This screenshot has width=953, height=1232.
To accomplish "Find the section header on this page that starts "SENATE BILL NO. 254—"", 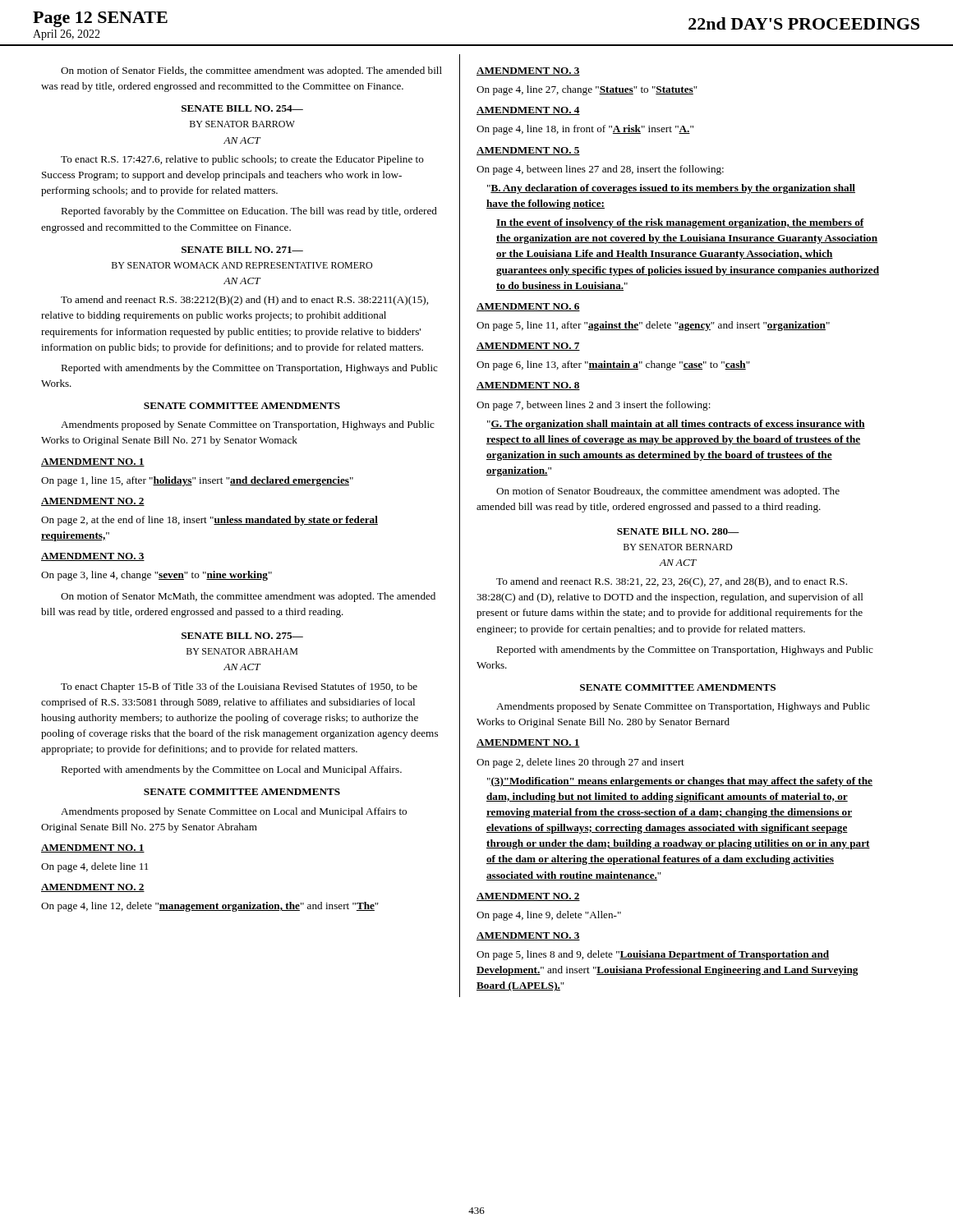I will 242,124.
